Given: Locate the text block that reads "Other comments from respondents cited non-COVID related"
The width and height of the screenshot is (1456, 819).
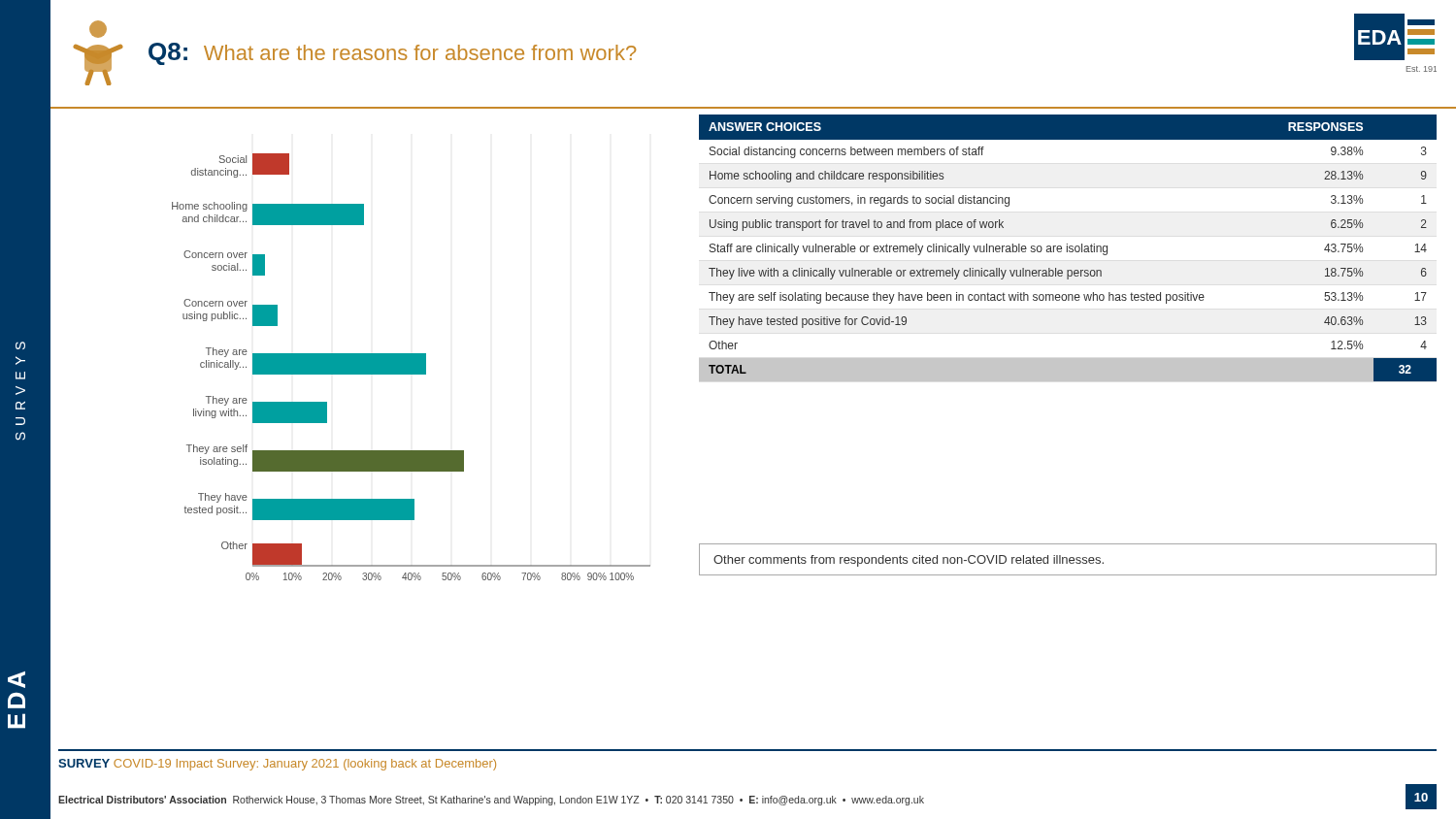Looking at the screenshot, I should click(x=909, y=559).
